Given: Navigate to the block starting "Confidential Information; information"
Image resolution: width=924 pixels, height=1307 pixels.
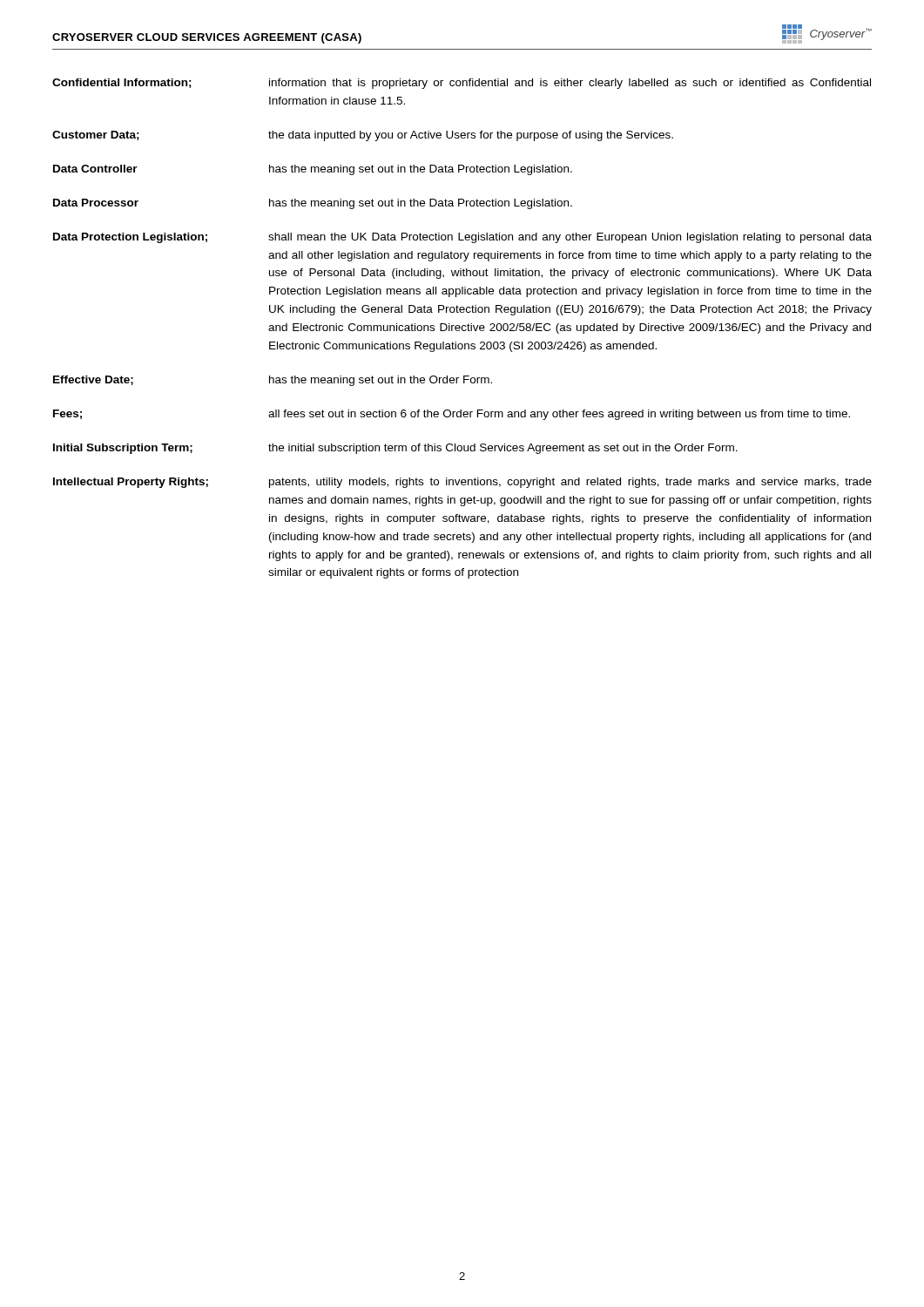Looking at the screenshot, I should coord(462,92).
